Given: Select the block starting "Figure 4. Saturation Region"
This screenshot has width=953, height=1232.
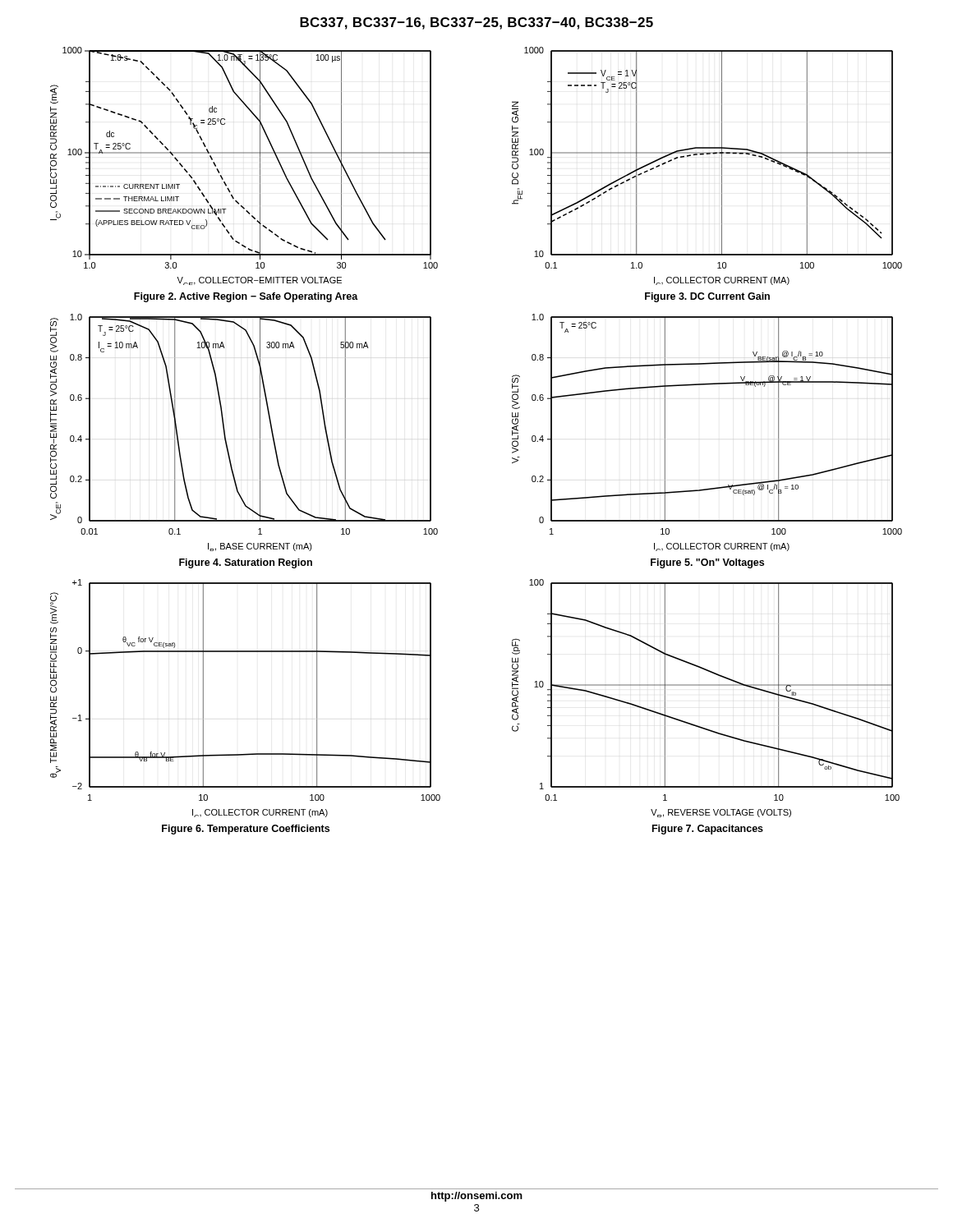Looking at the screenshot, I should 246,563.
